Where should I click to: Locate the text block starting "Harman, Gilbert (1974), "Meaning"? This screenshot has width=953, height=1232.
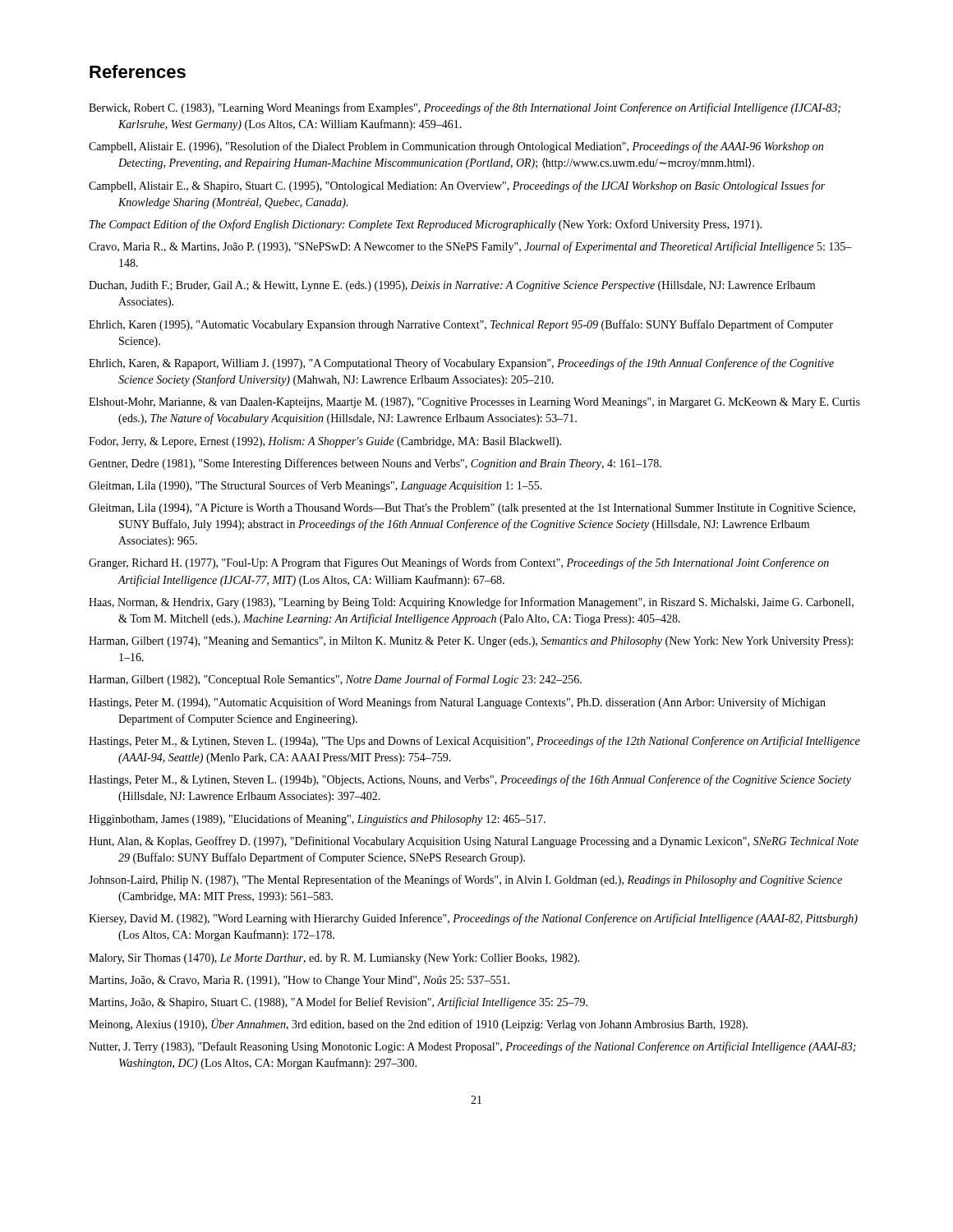pyautogui.click(x=471, y=649)
